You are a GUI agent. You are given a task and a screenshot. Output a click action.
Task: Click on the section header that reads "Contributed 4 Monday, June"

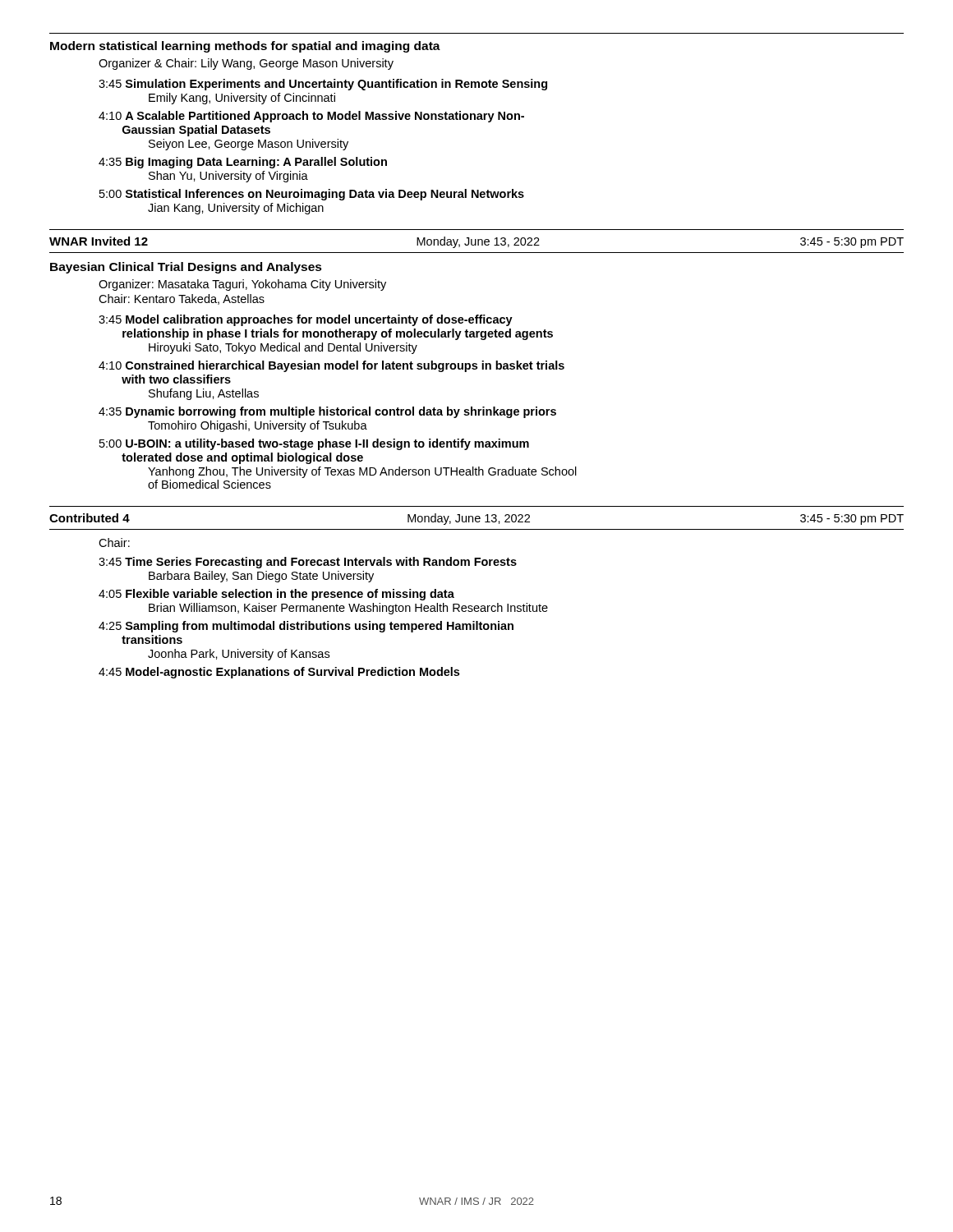pyautogui.click(x=476, y=518)
